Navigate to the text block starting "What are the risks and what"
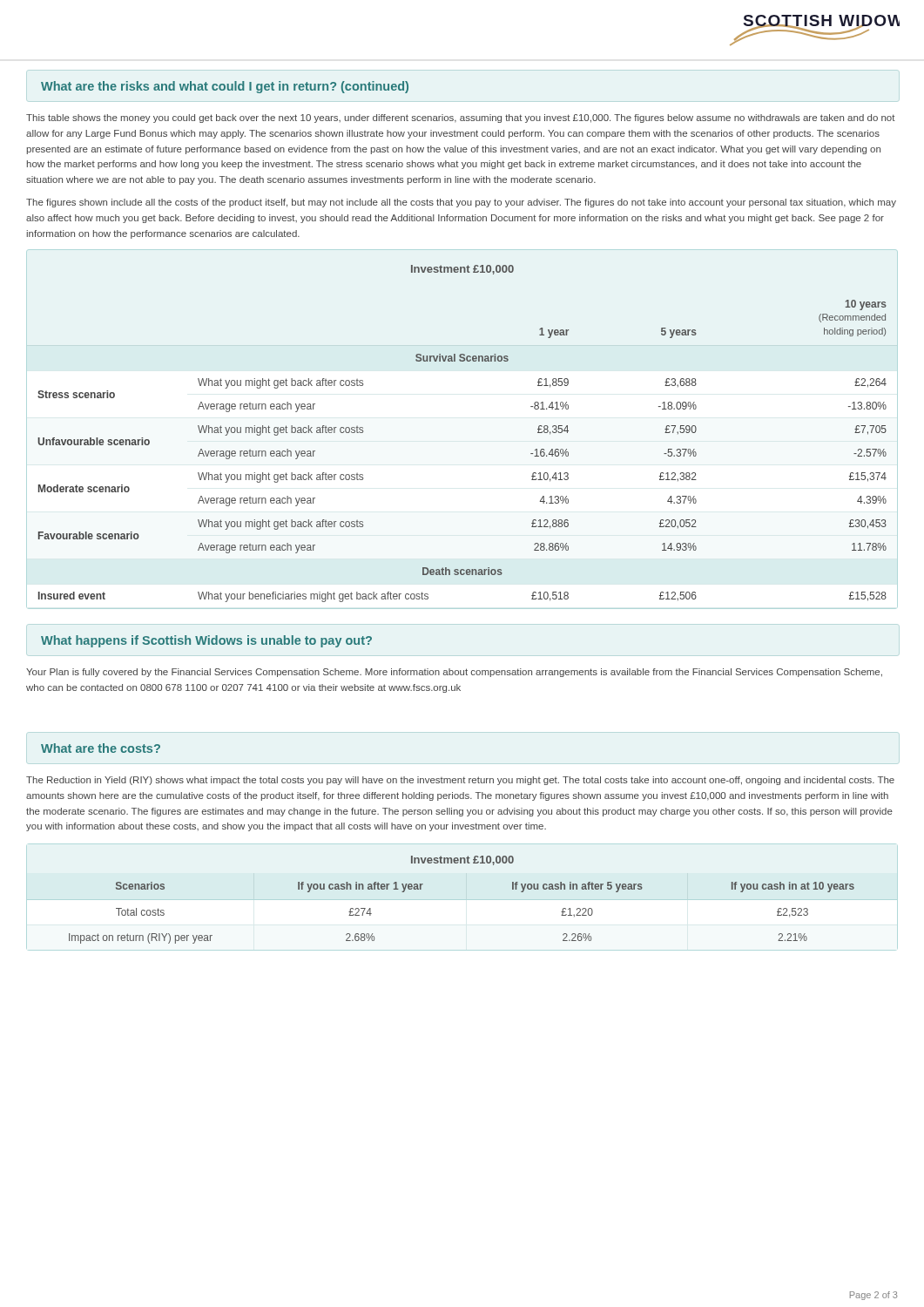The height and width of the screenshot is (1307, 924). click(225, 86)
